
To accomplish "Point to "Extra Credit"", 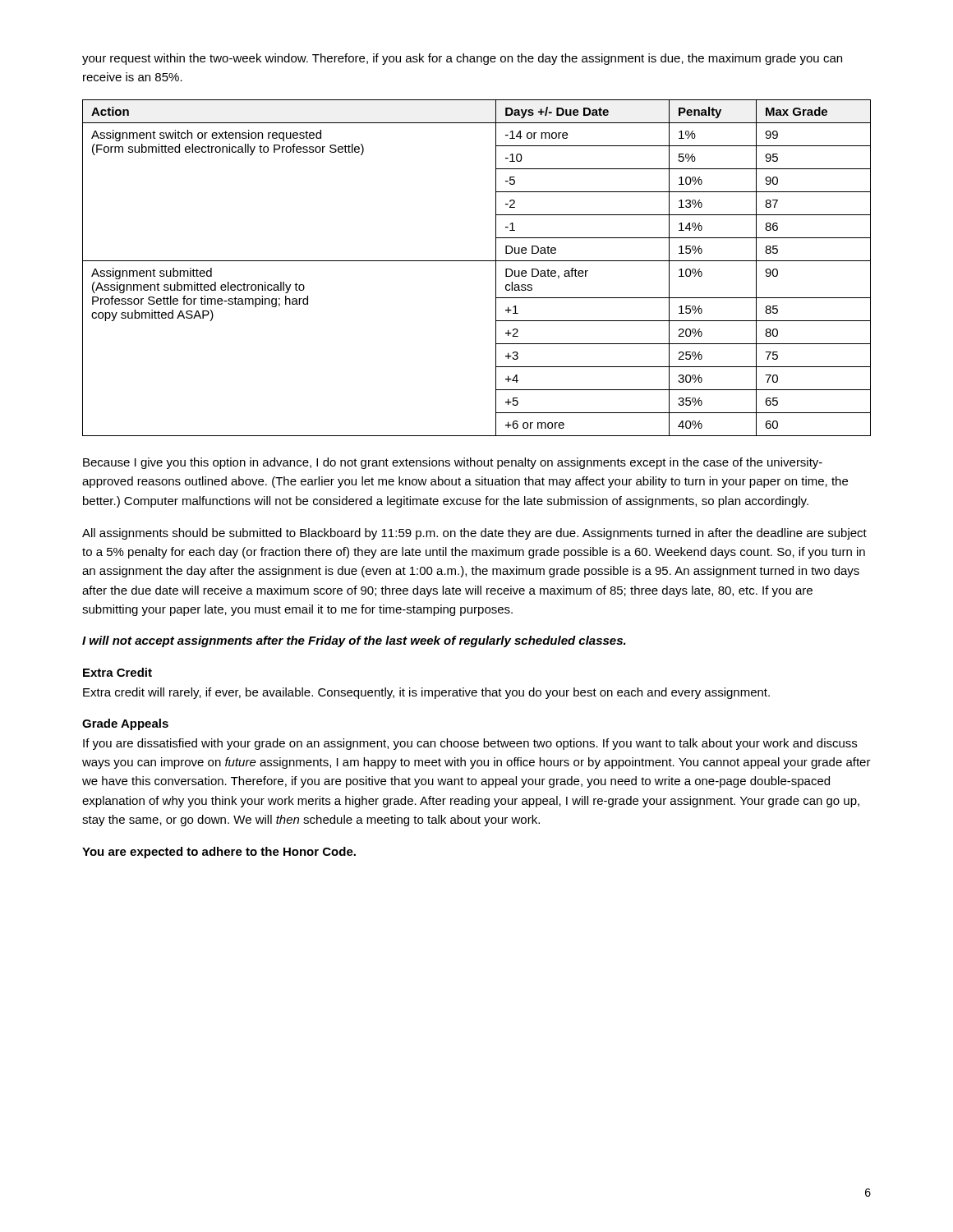I will (x=117, y=672).
